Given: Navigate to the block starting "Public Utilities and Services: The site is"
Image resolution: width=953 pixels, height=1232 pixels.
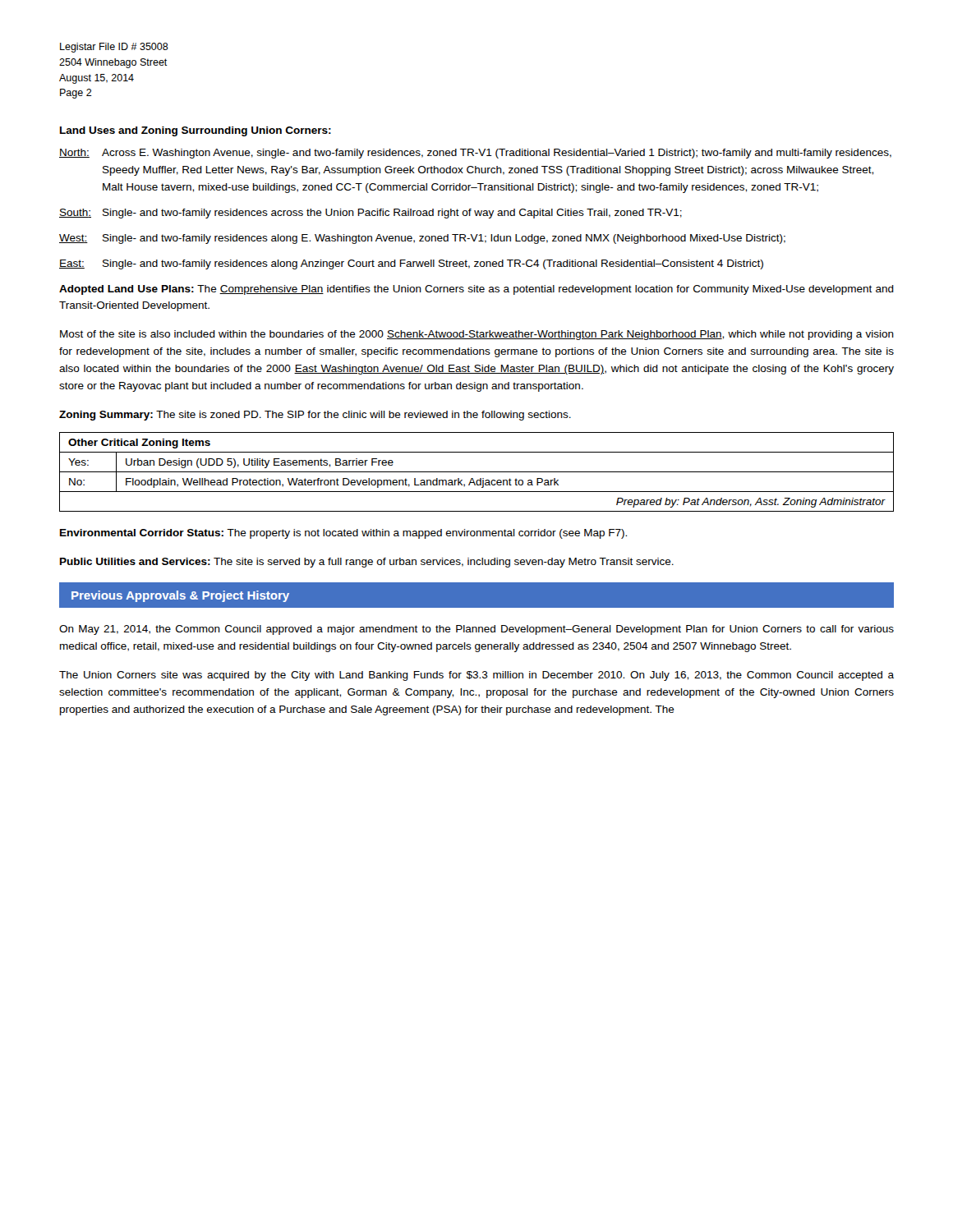Looking at the screenshot, I should [367, 561].
